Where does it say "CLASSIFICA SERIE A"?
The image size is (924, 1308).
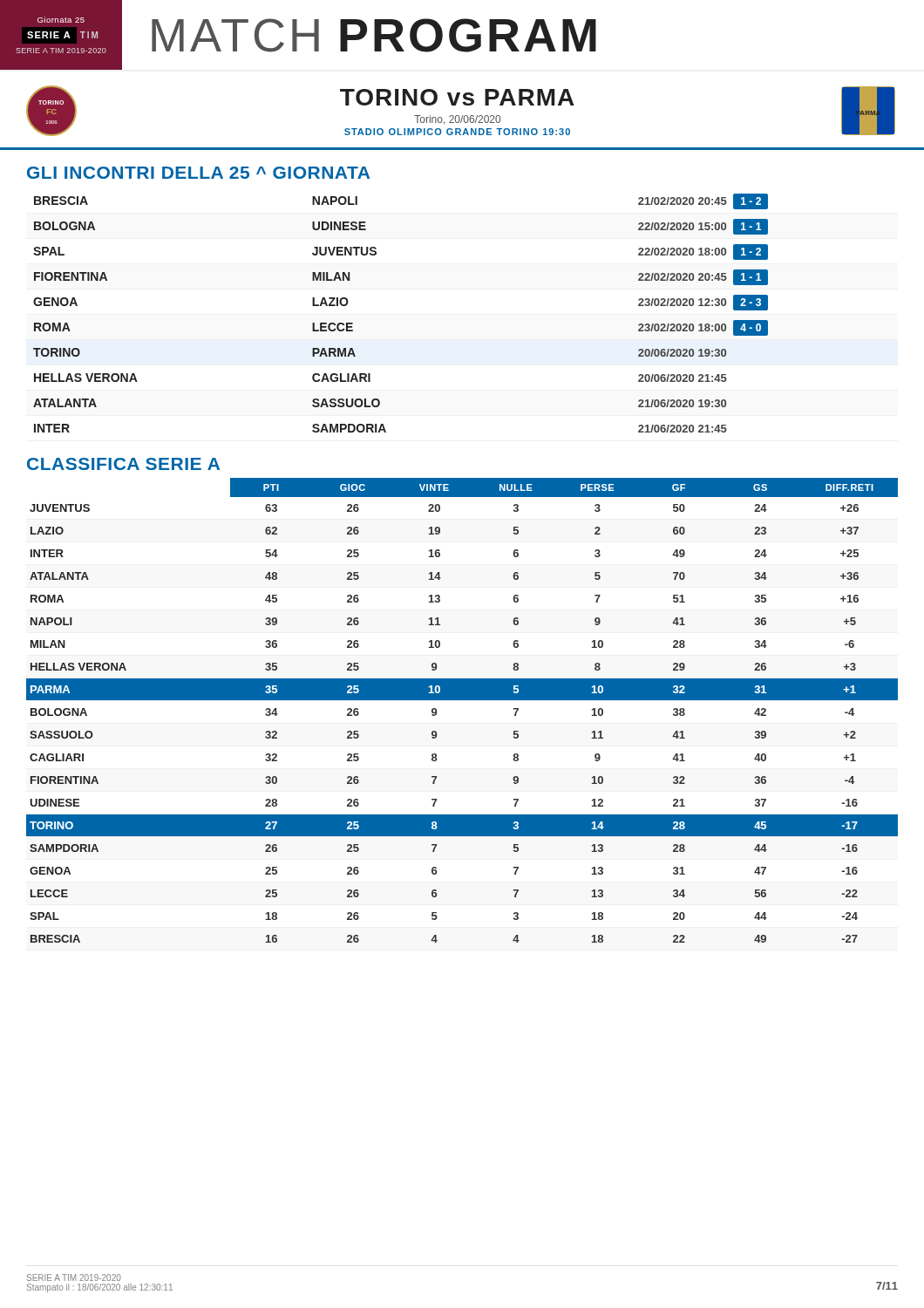click(123, 463)
